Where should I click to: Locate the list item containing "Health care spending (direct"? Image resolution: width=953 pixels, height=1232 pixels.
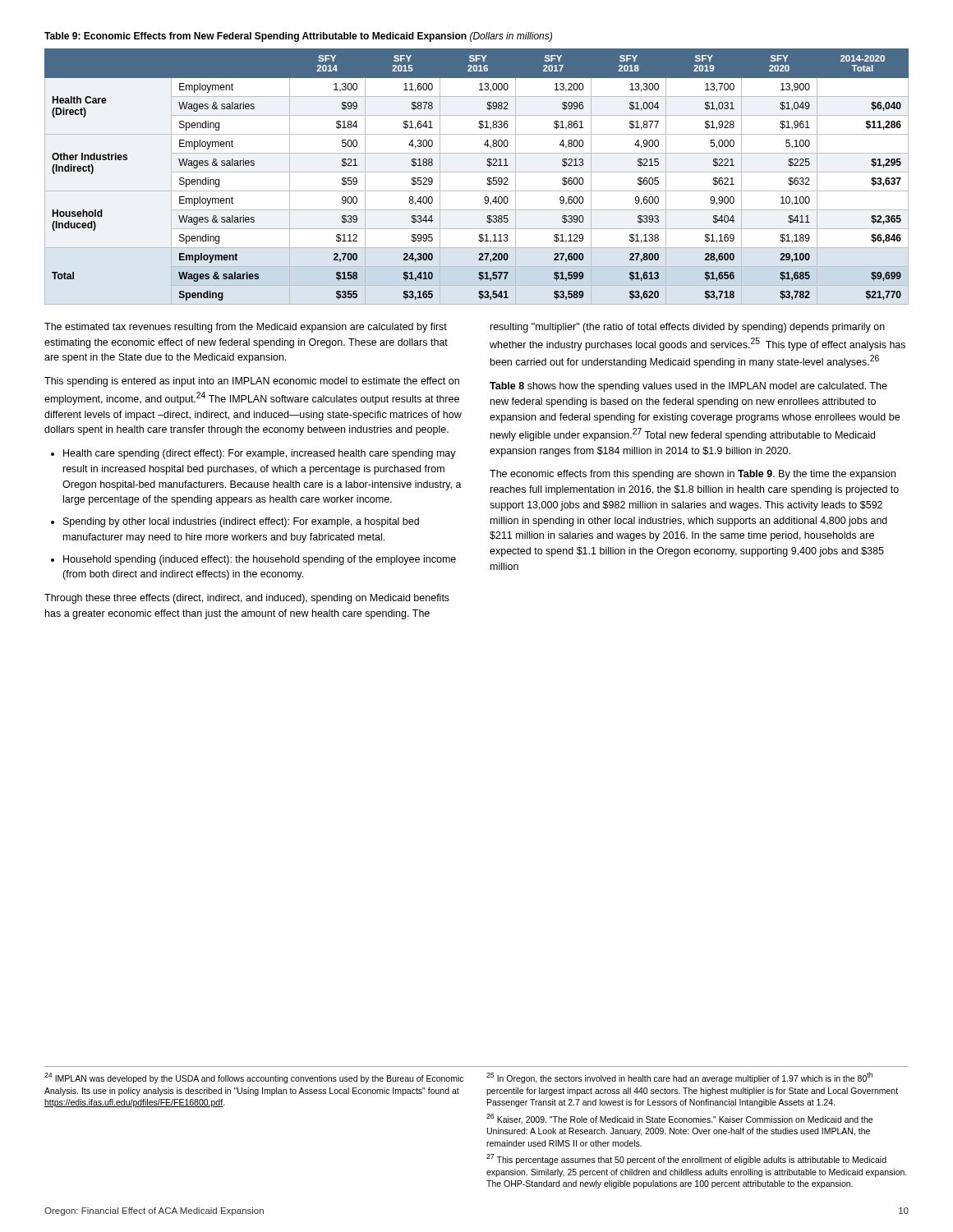(x=262, y=477)
